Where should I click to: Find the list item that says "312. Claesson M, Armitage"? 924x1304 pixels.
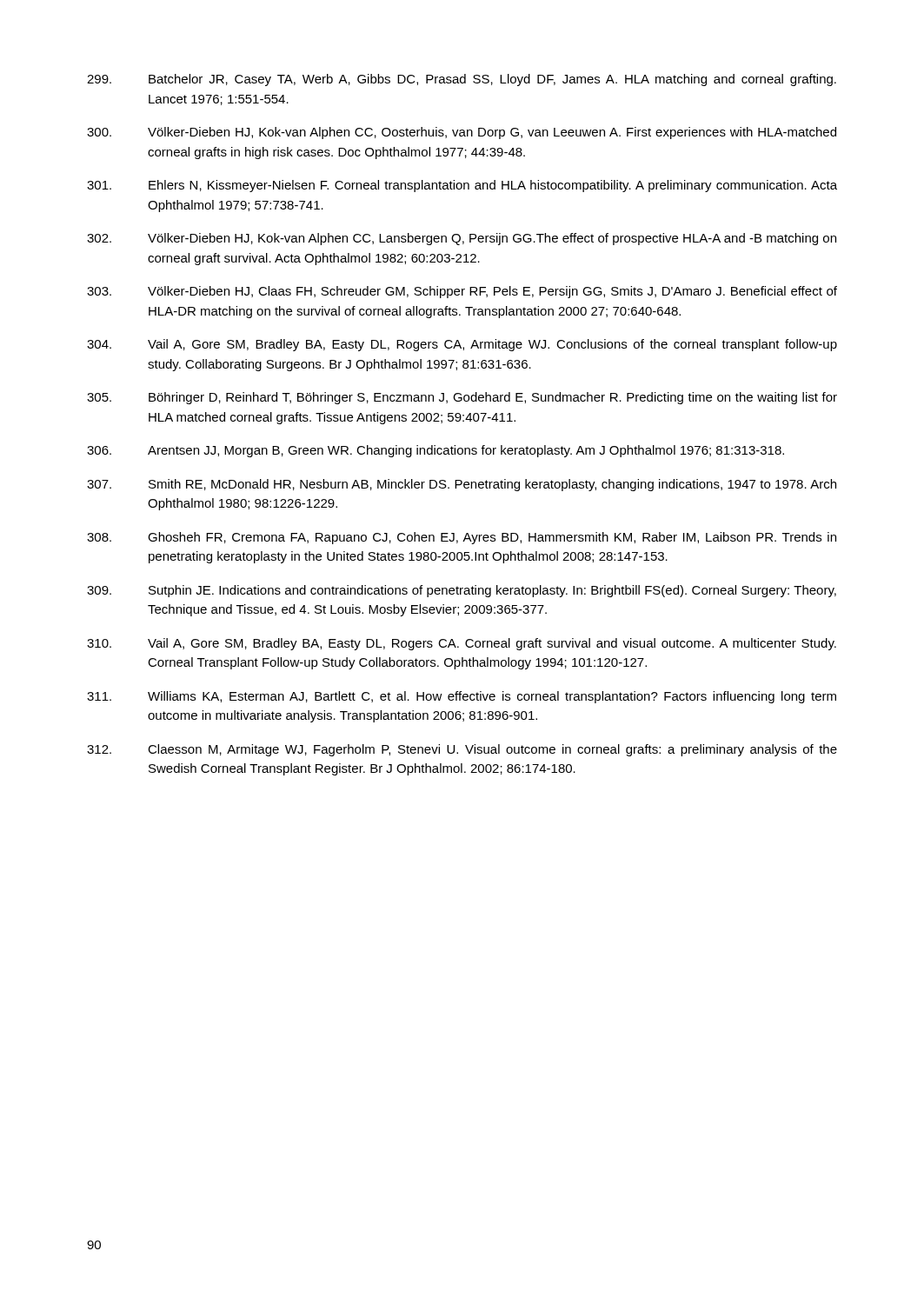[x=462, y=759]
